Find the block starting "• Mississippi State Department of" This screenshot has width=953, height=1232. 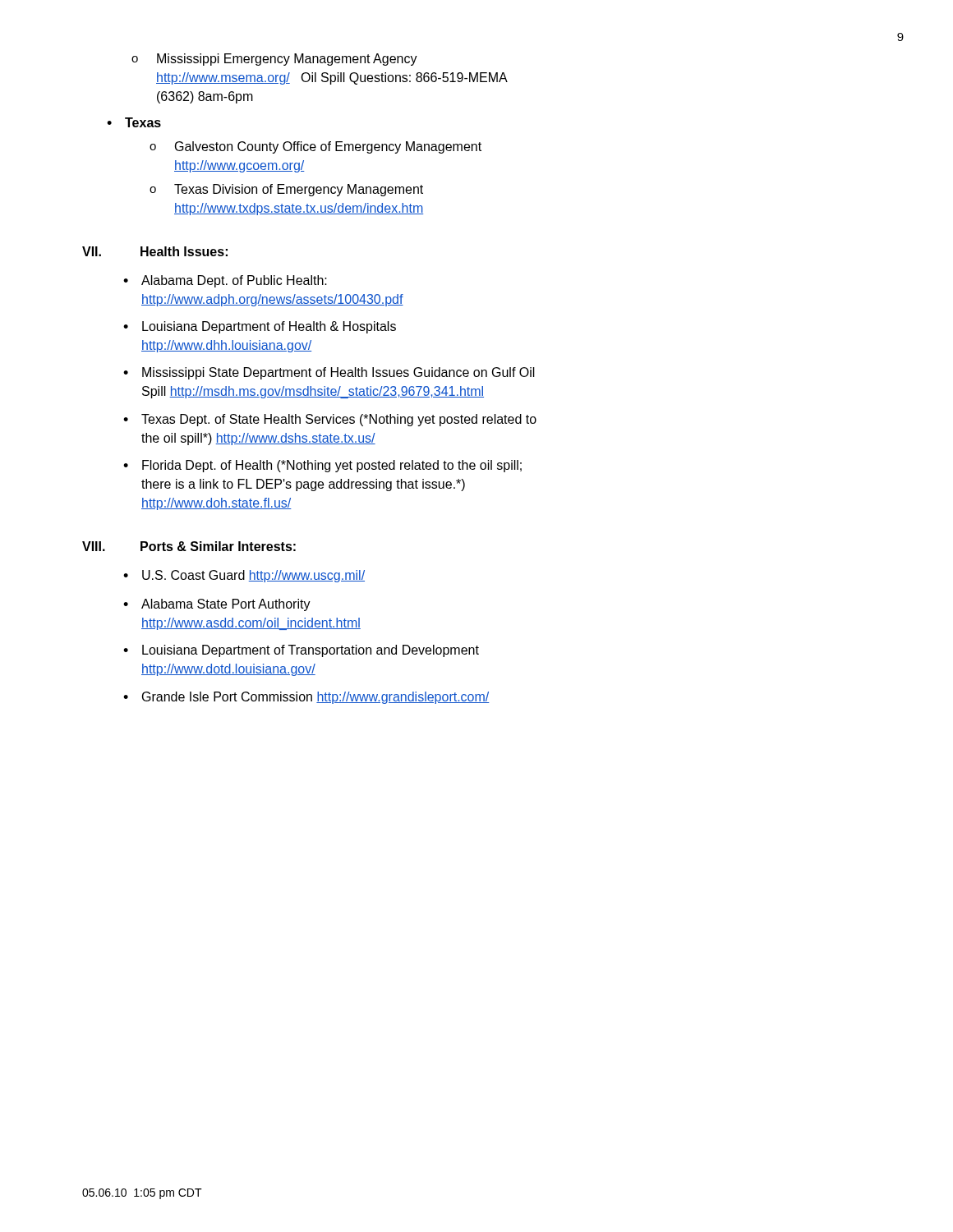tap(505, 382)
